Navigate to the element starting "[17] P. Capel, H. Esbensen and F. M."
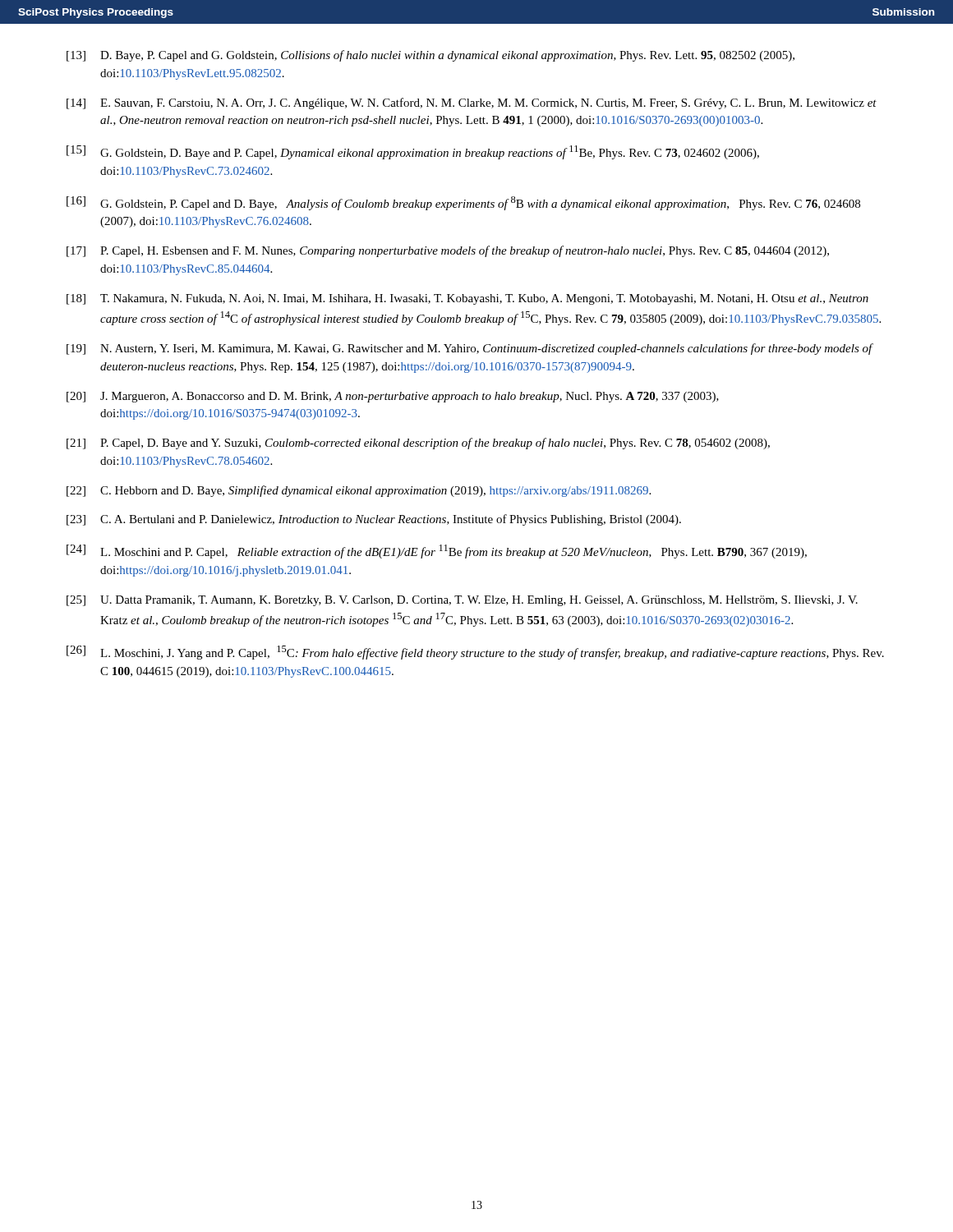 click(476, 260)
